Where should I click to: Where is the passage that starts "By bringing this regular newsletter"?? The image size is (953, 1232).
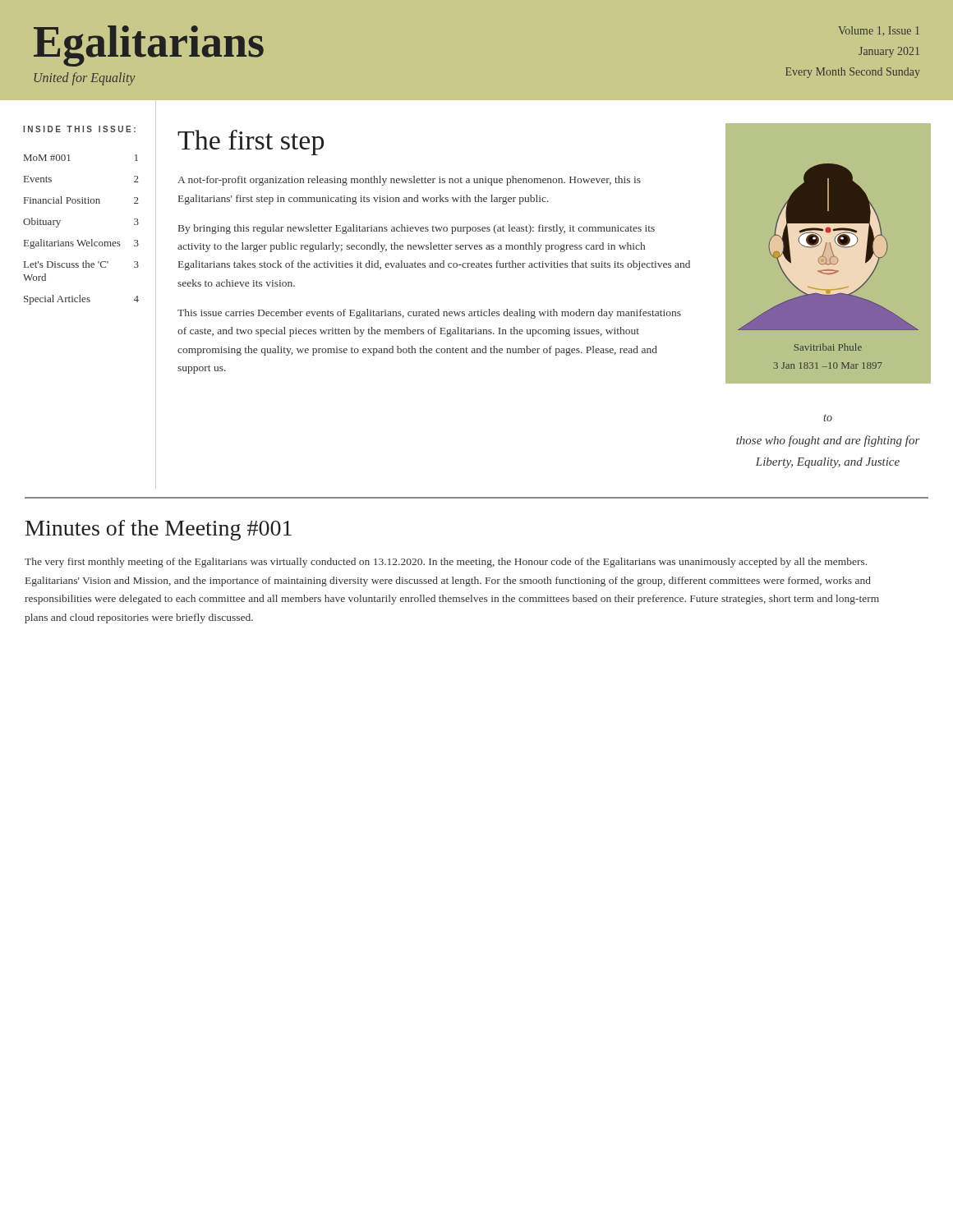(434, 255)
